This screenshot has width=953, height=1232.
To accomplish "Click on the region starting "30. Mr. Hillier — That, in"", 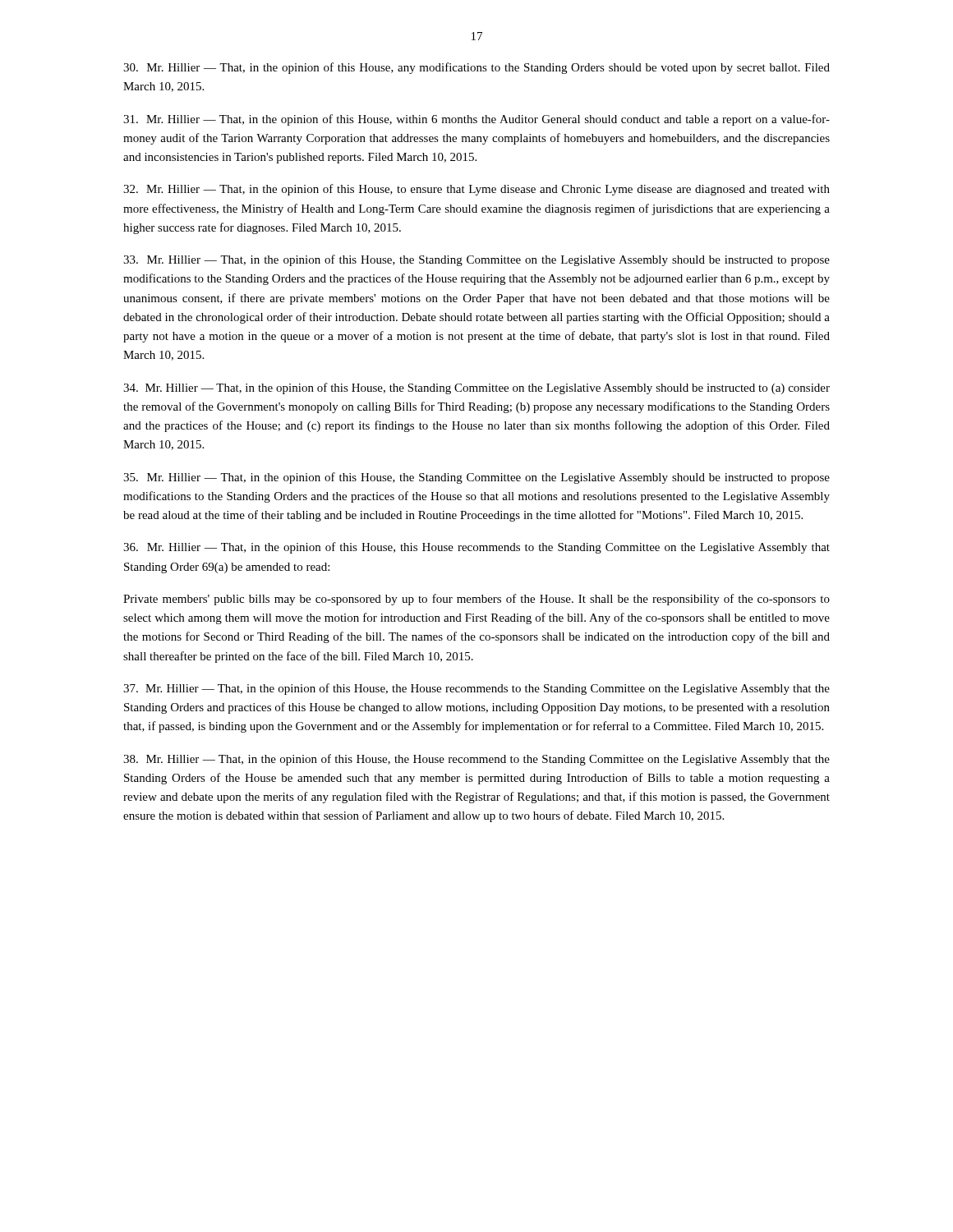I will pyautogui.click(x=476, y=77).
